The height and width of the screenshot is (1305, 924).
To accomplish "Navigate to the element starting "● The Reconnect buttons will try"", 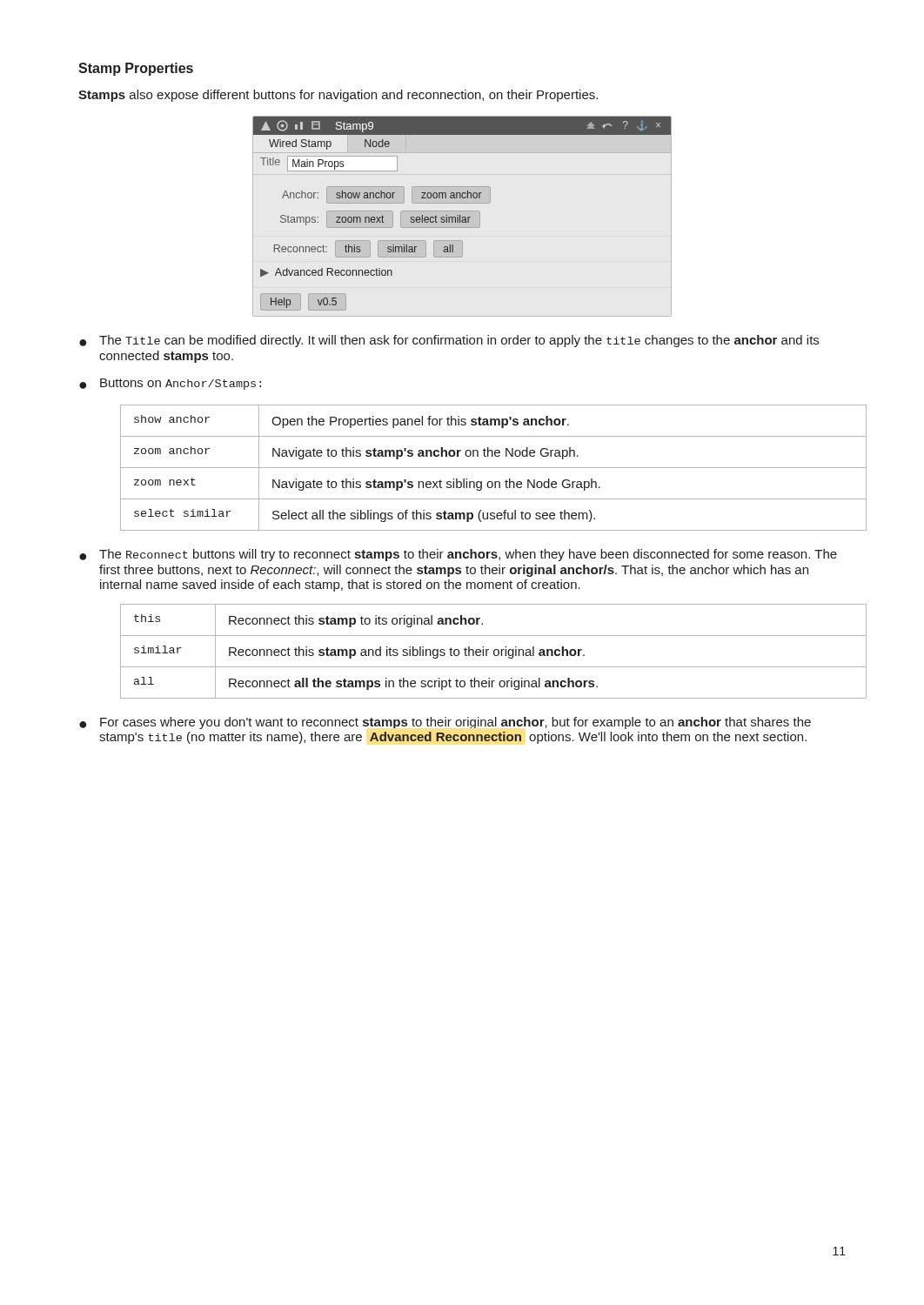I will pos(462,569).
